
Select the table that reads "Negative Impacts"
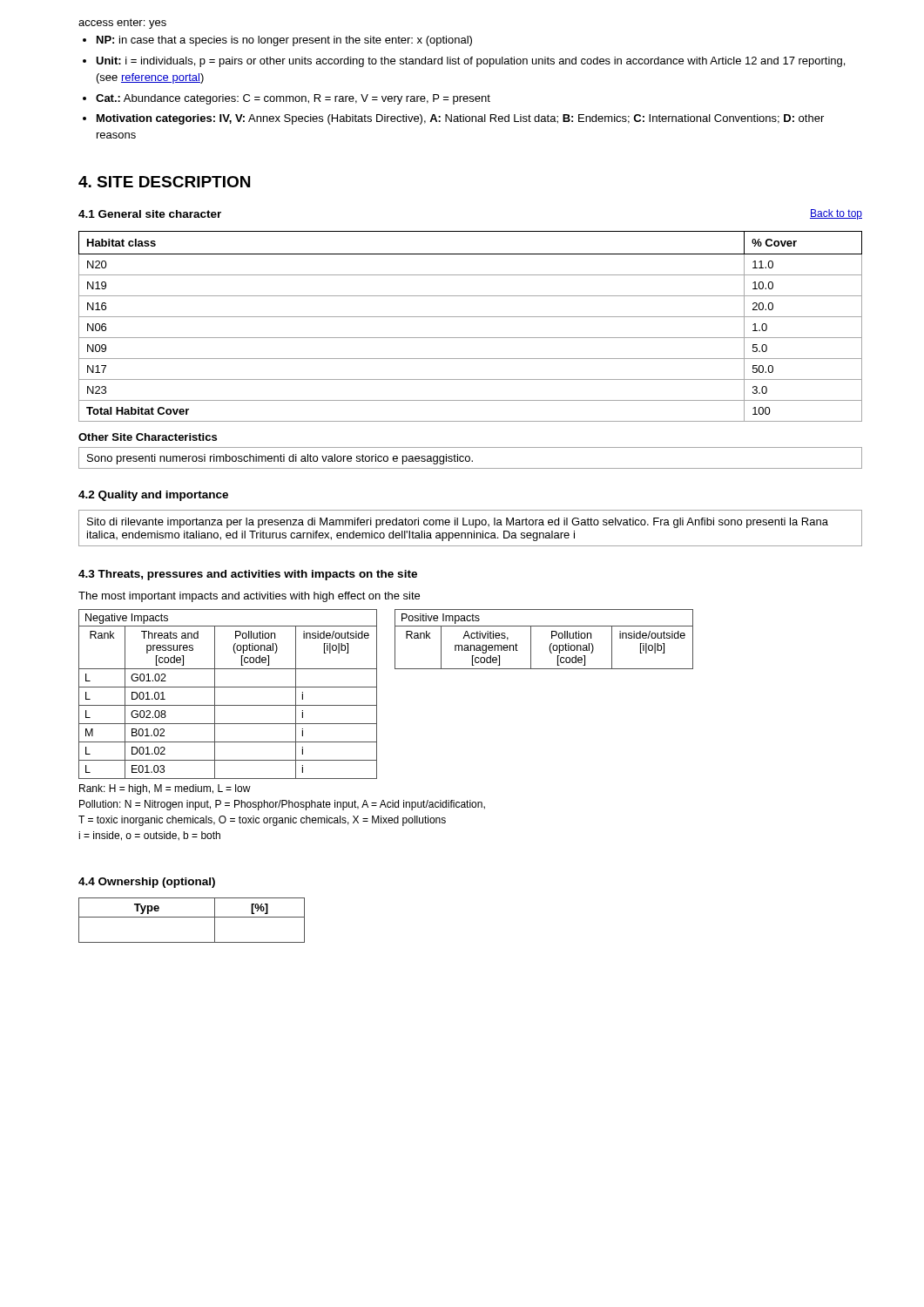pos(228,694)
